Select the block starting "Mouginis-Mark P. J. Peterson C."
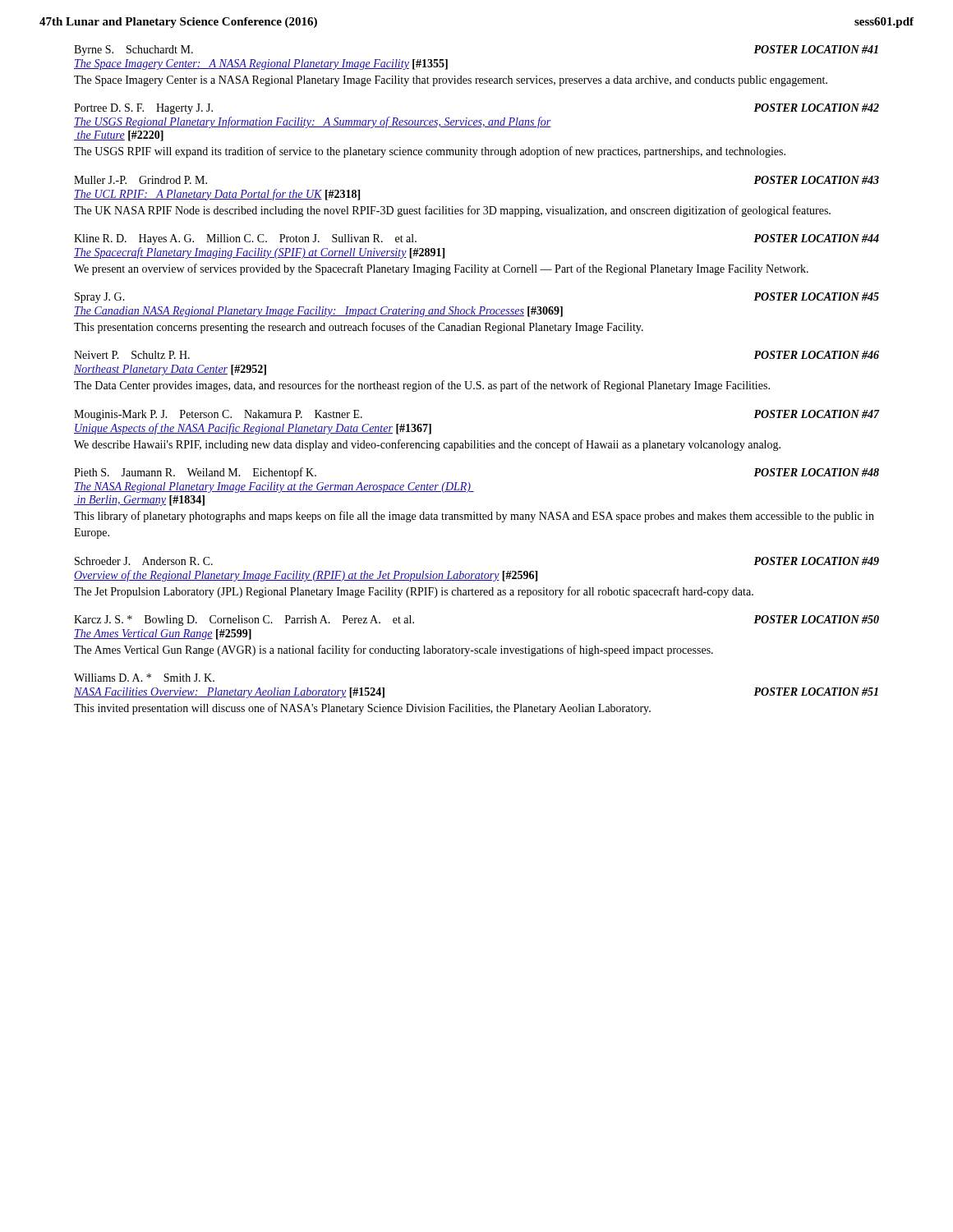The image size is (953, 1232). click(x=476, y=431)
